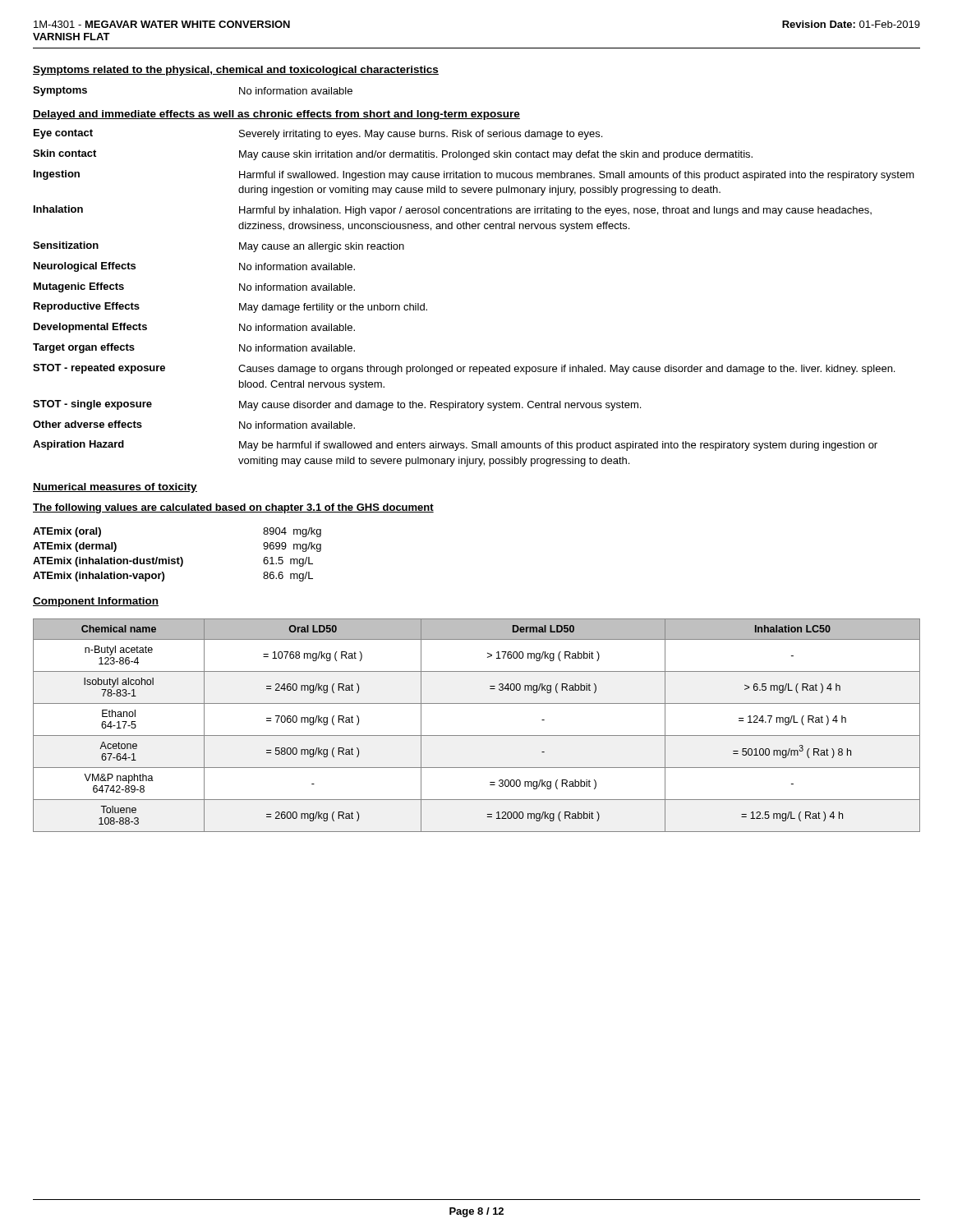Locate the text block containing "The following values are"
Screen dimensions: 1232x953
pyautogui.click(x=233, y=507)
